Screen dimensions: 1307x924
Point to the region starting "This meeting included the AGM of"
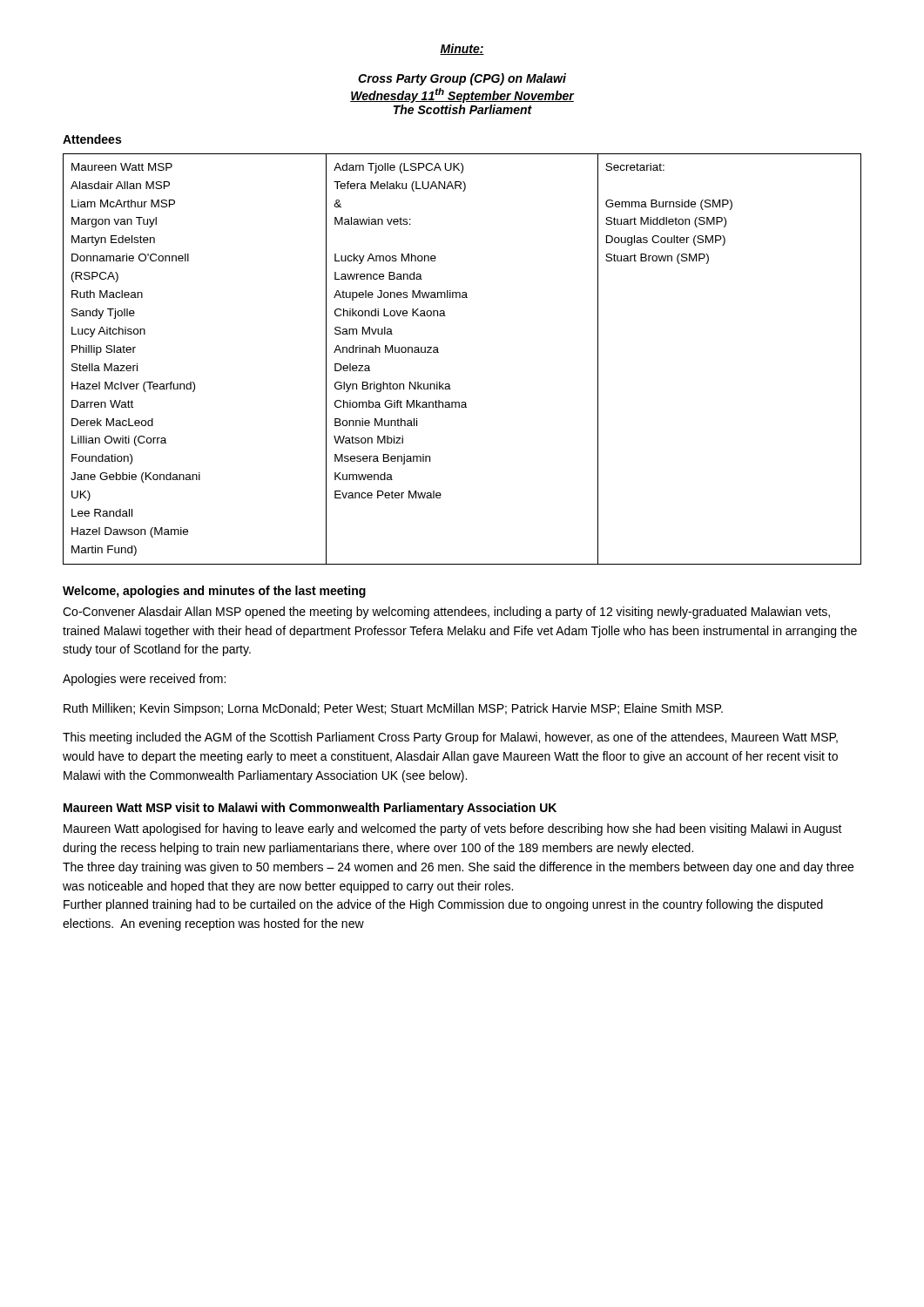(451, 756)
